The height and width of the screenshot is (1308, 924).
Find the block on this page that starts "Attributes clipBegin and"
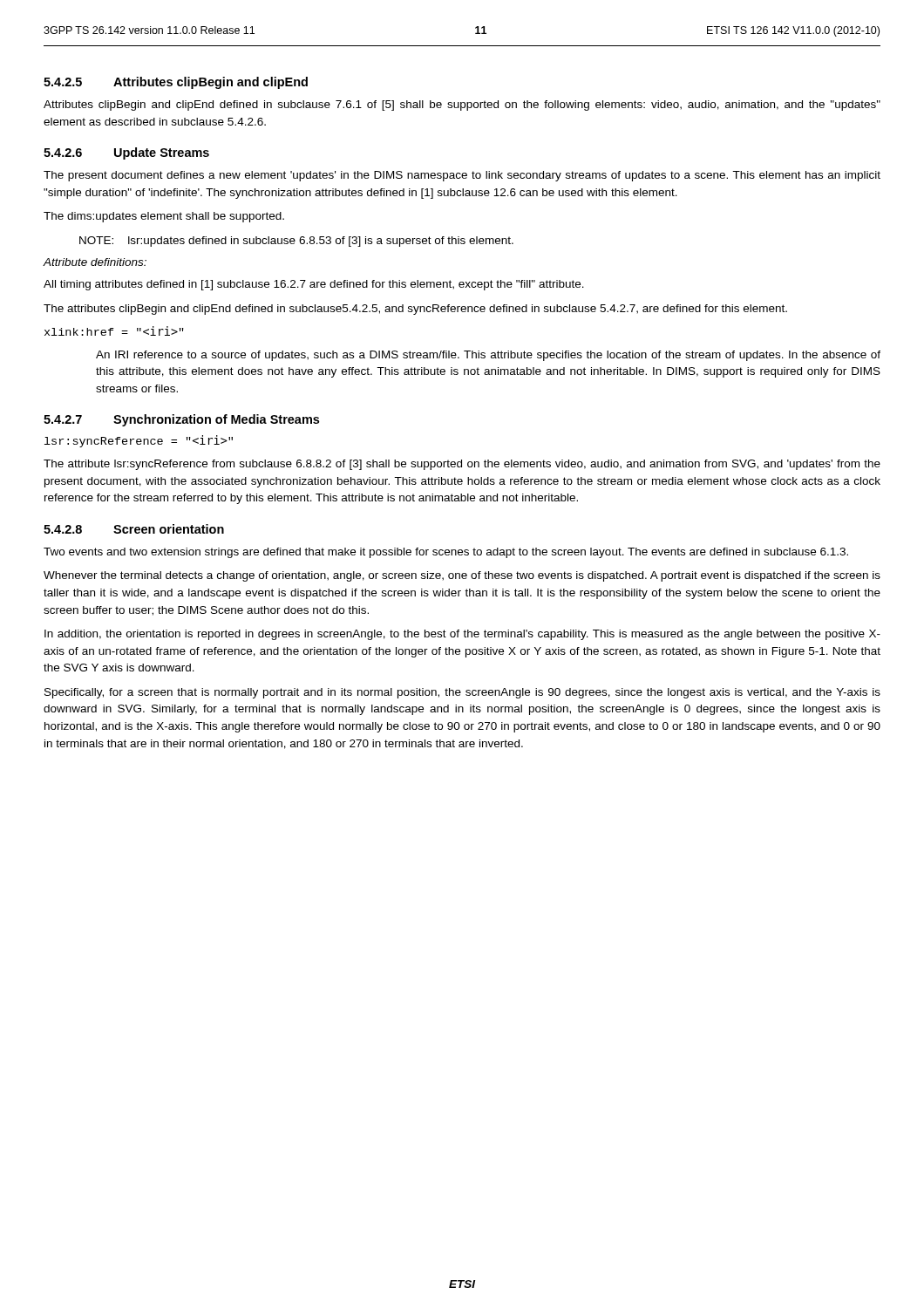click(462, 113)
